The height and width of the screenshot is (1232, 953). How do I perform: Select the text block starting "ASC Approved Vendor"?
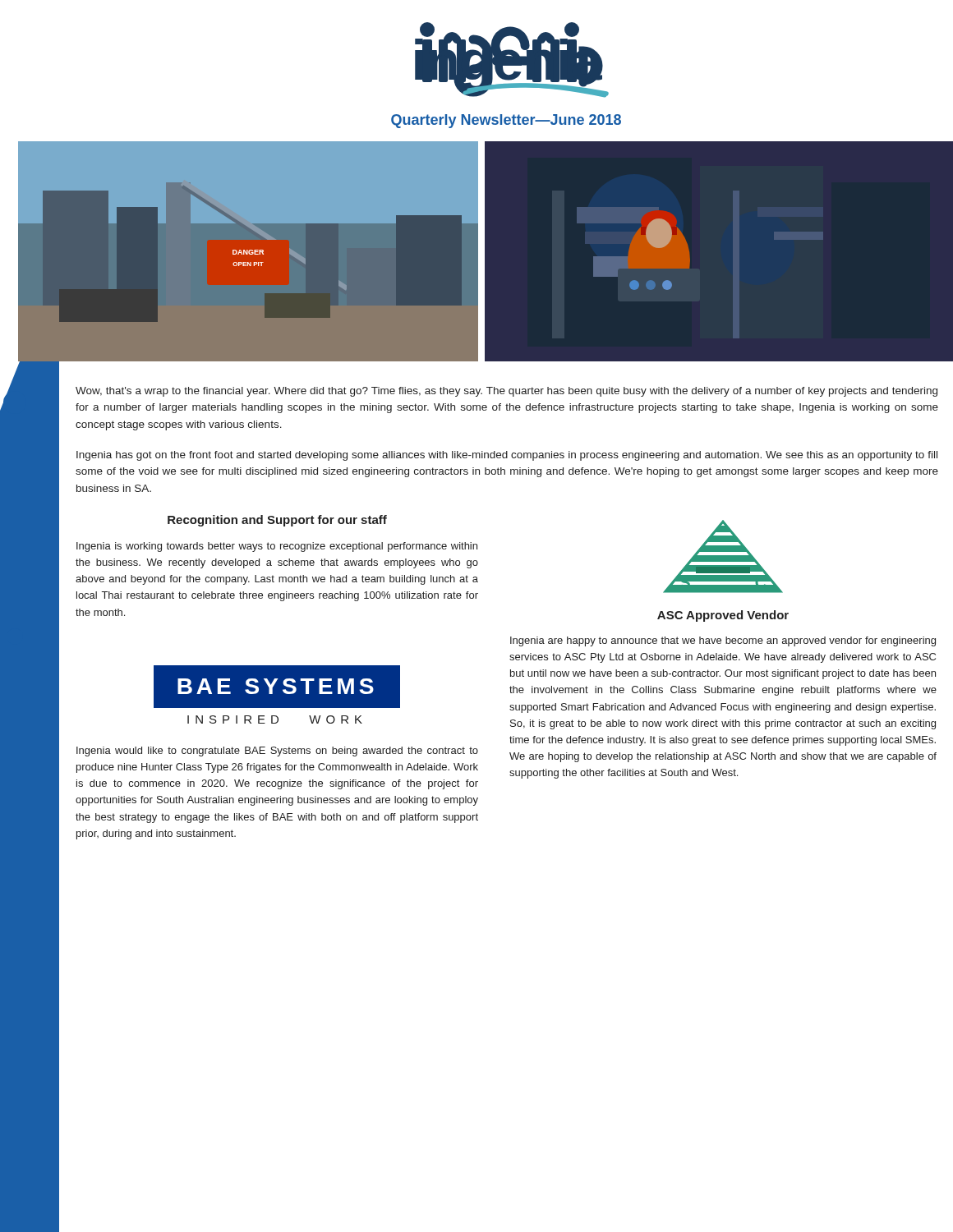point(723,615)
